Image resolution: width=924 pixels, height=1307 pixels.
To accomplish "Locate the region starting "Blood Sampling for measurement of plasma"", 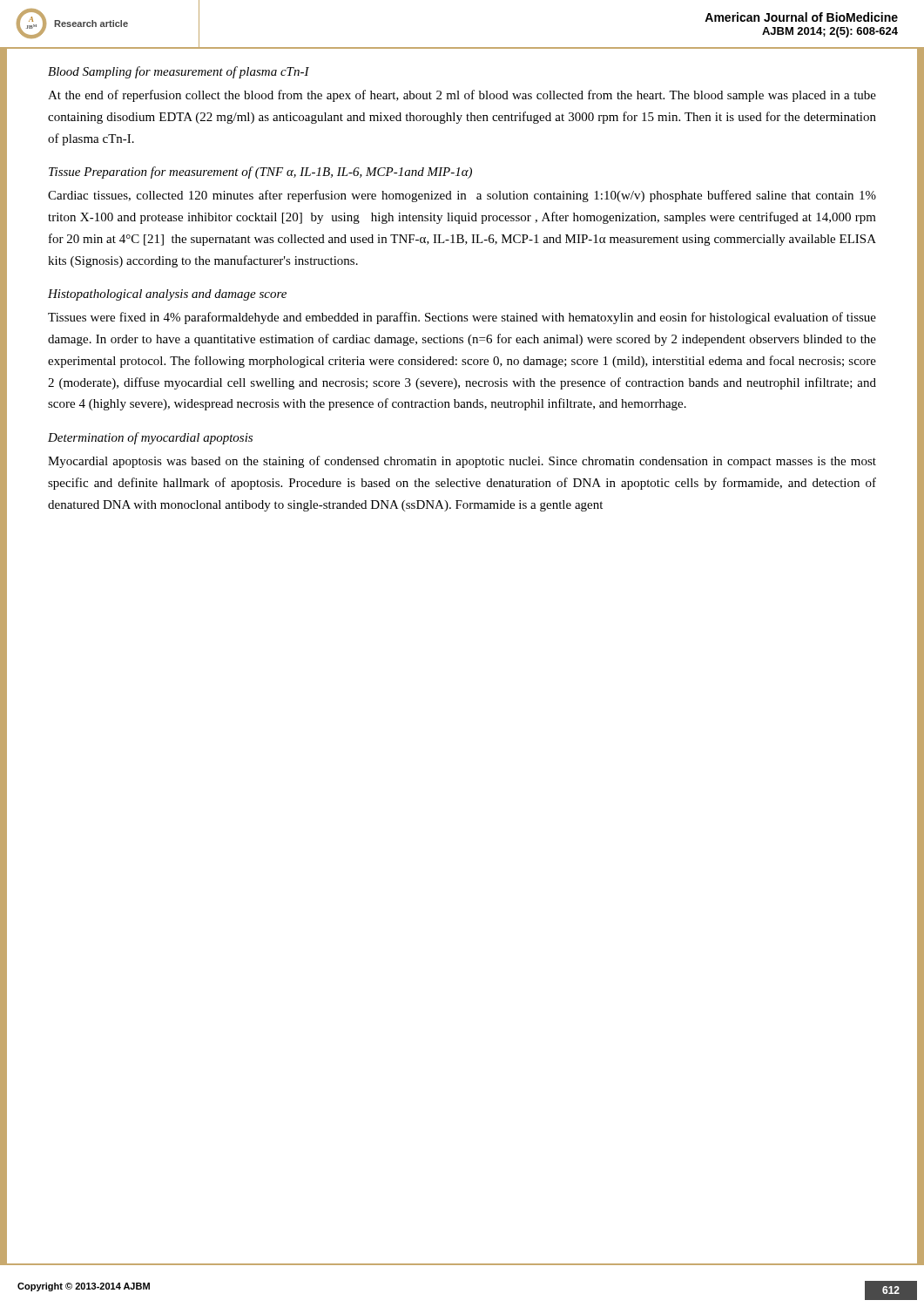I will [178, 71].
